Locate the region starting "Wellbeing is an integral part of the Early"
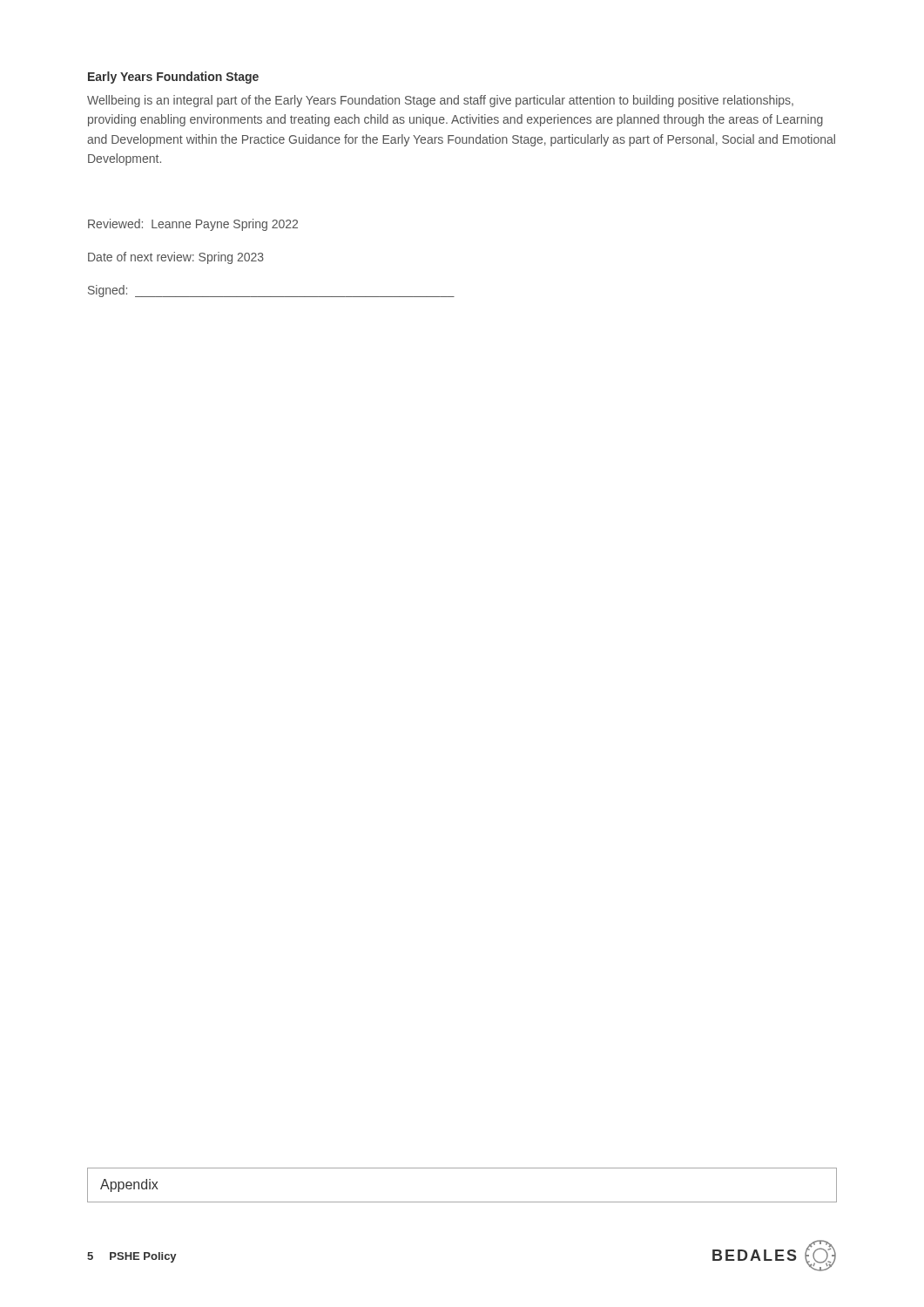Screen dimensions: 1307x924 462,129
